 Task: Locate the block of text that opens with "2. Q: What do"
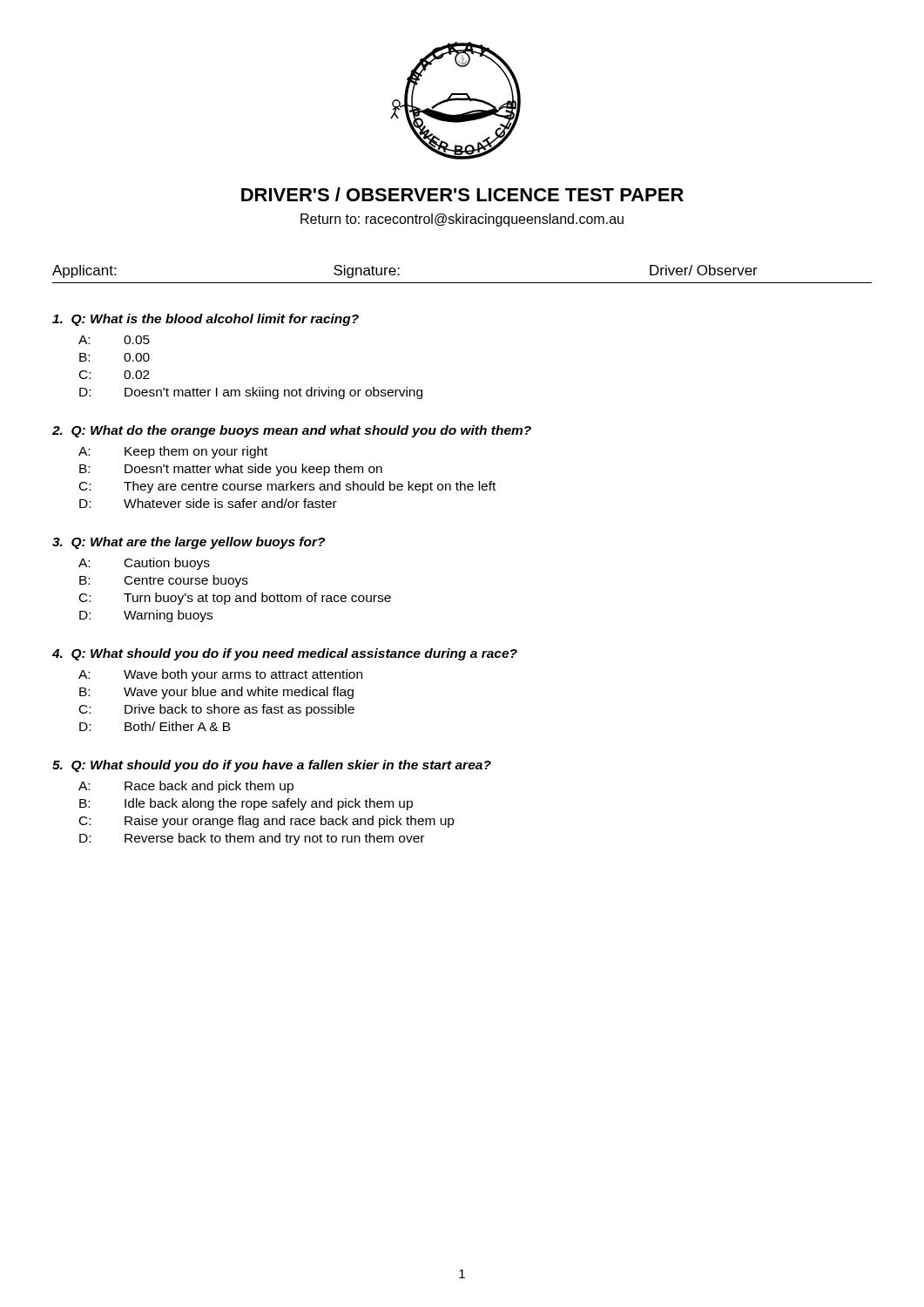tap(292, 431)
